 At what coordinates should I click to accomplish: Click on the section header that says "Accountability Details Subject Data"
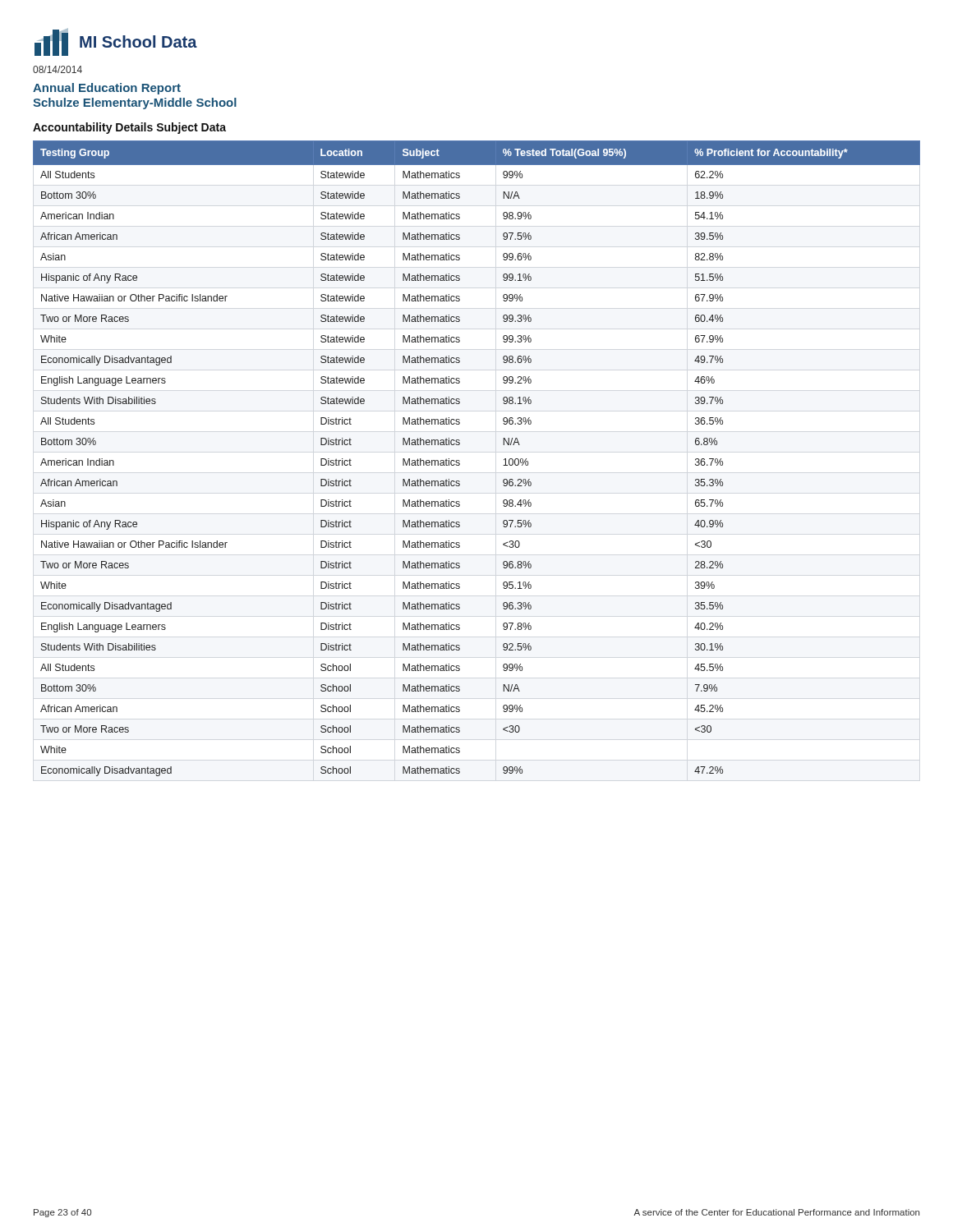click(x=129, y=127)
